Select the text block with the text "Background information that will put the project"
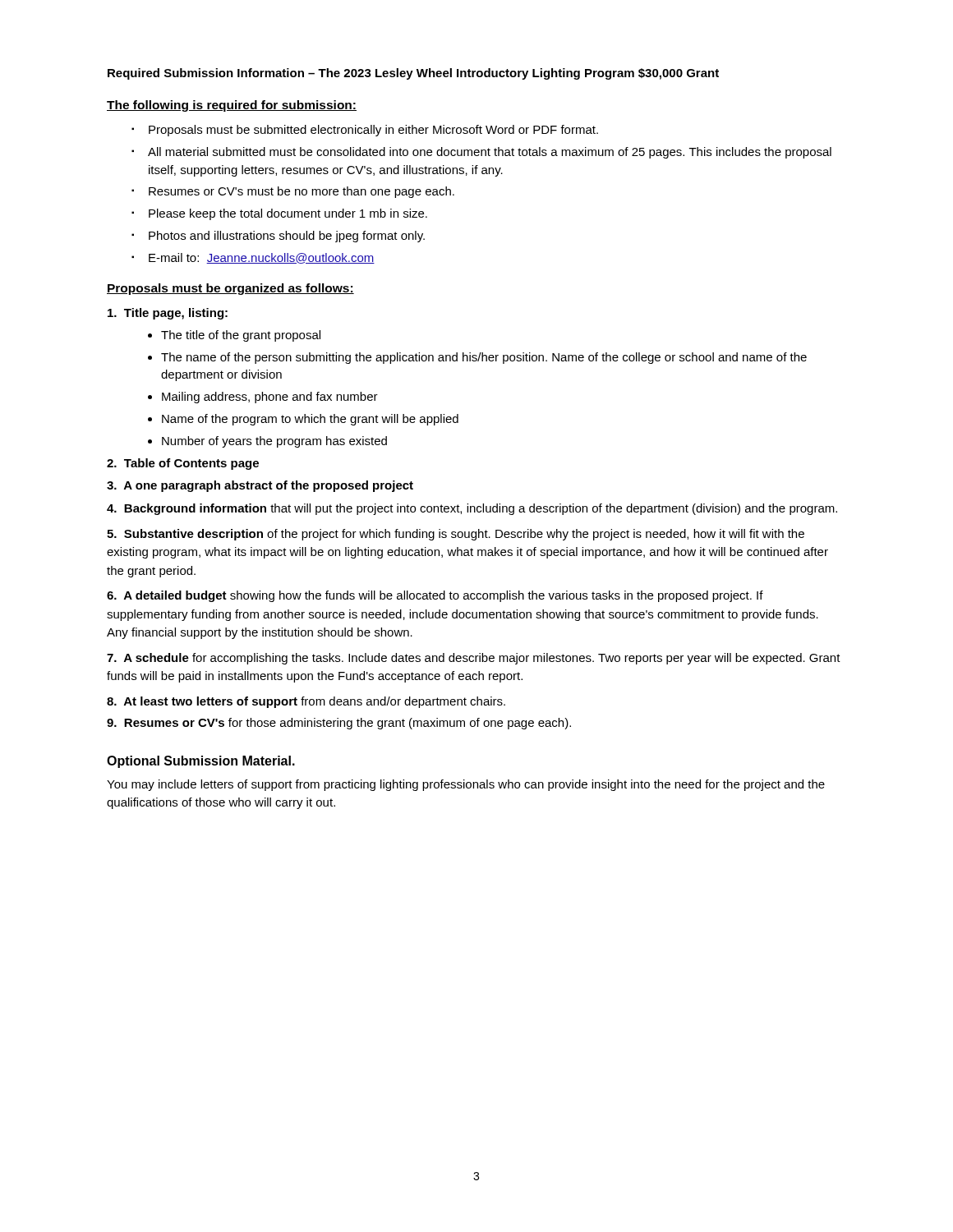The height and width of the screenshot is (1232, 953). (473, 508)
